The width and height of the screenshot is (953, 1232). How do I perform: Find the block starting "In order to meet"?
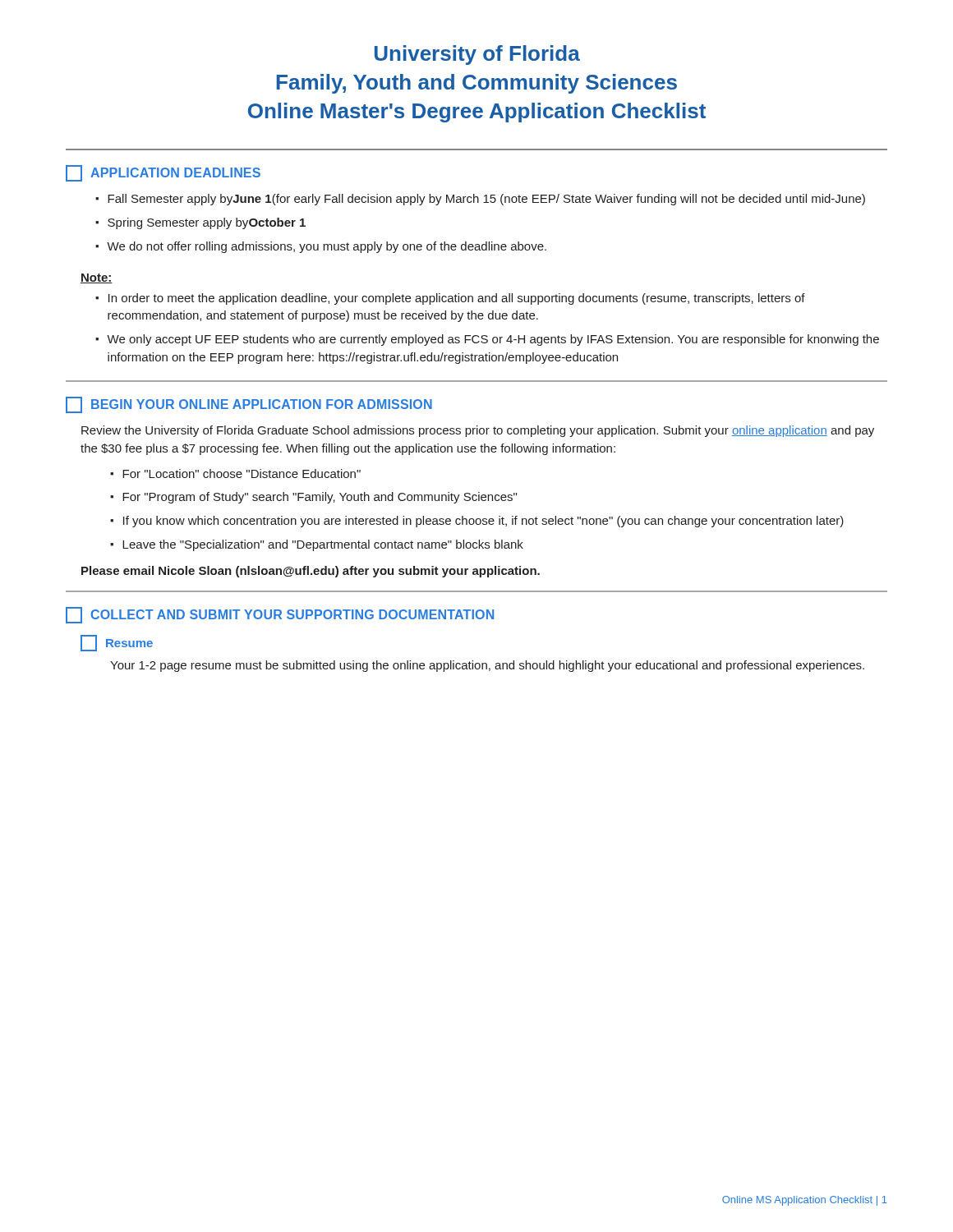click(456, 306)
